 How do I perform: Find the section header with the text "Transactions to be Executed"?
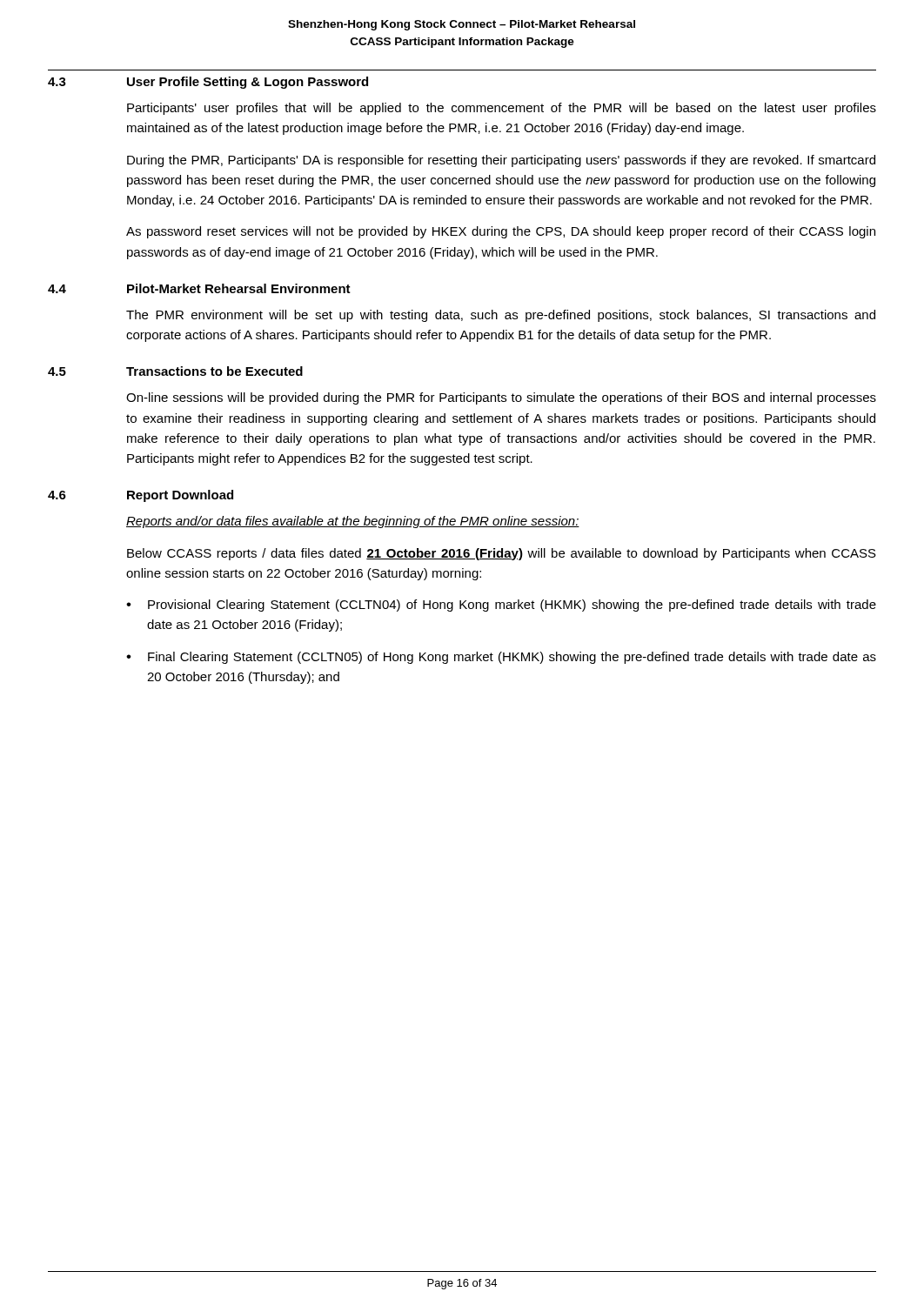[215, 371]
